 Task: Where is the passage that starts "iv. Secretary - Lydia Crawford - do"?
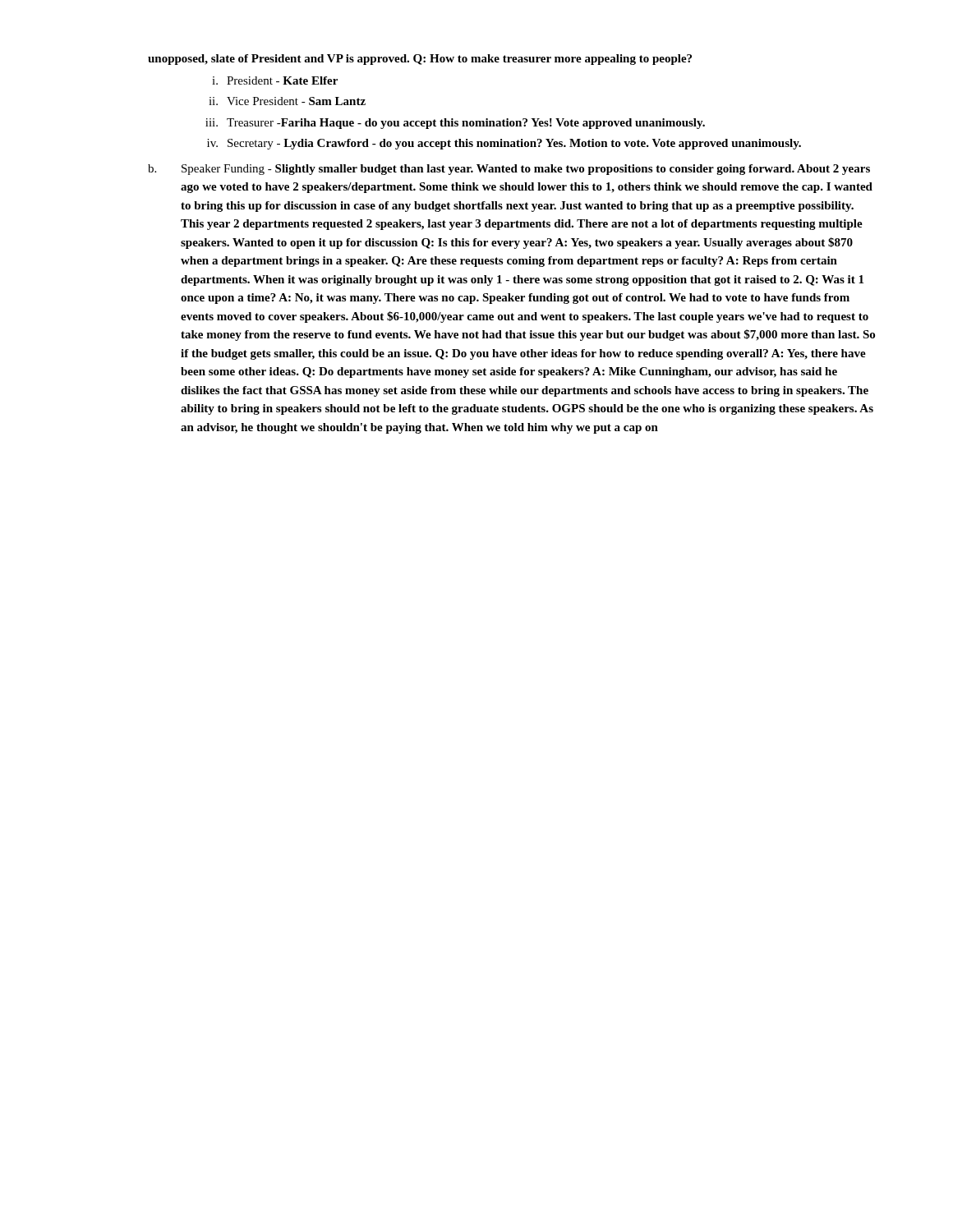click(530, 143)
